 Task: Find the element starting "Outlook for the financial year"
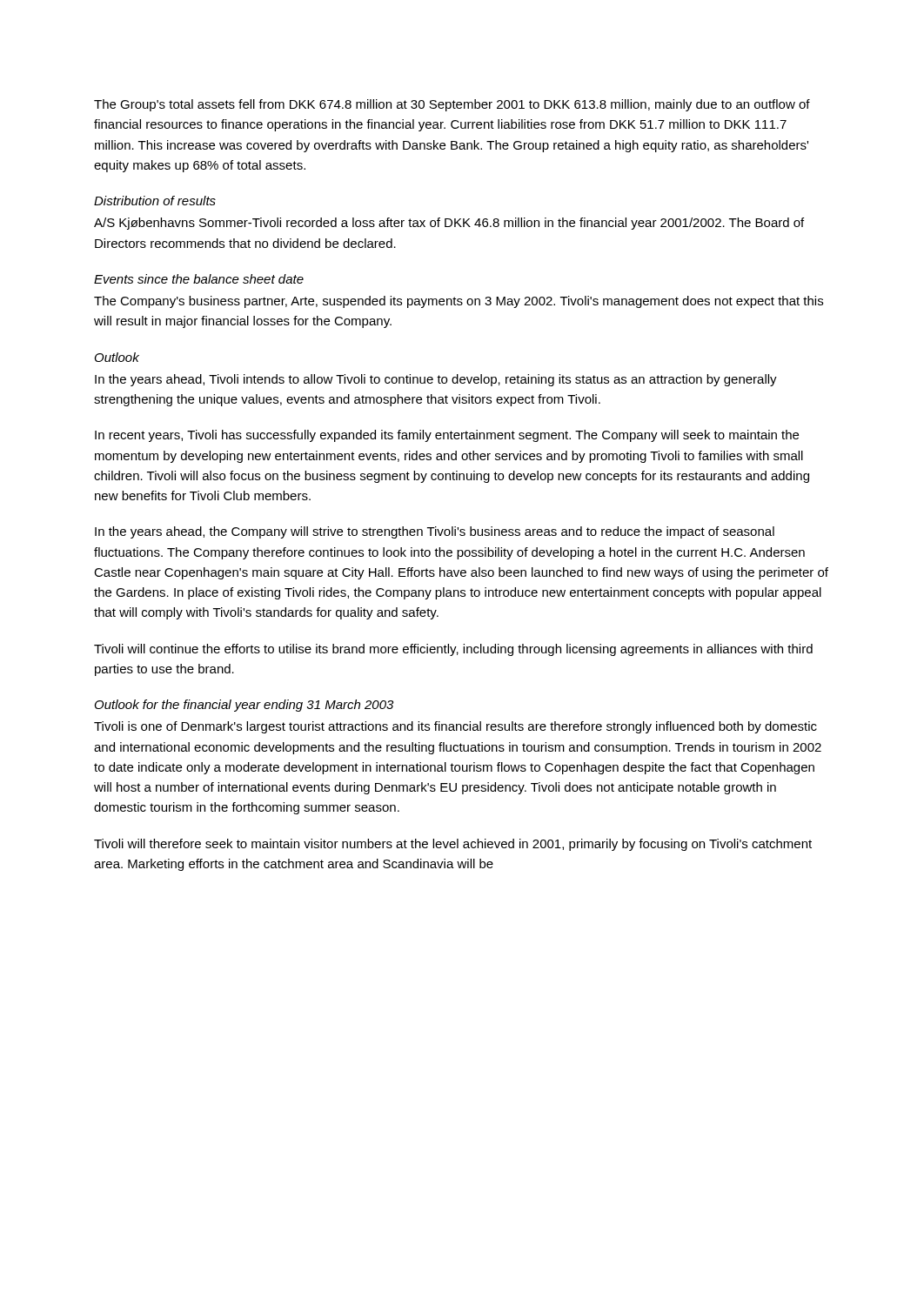click(244, 706)
